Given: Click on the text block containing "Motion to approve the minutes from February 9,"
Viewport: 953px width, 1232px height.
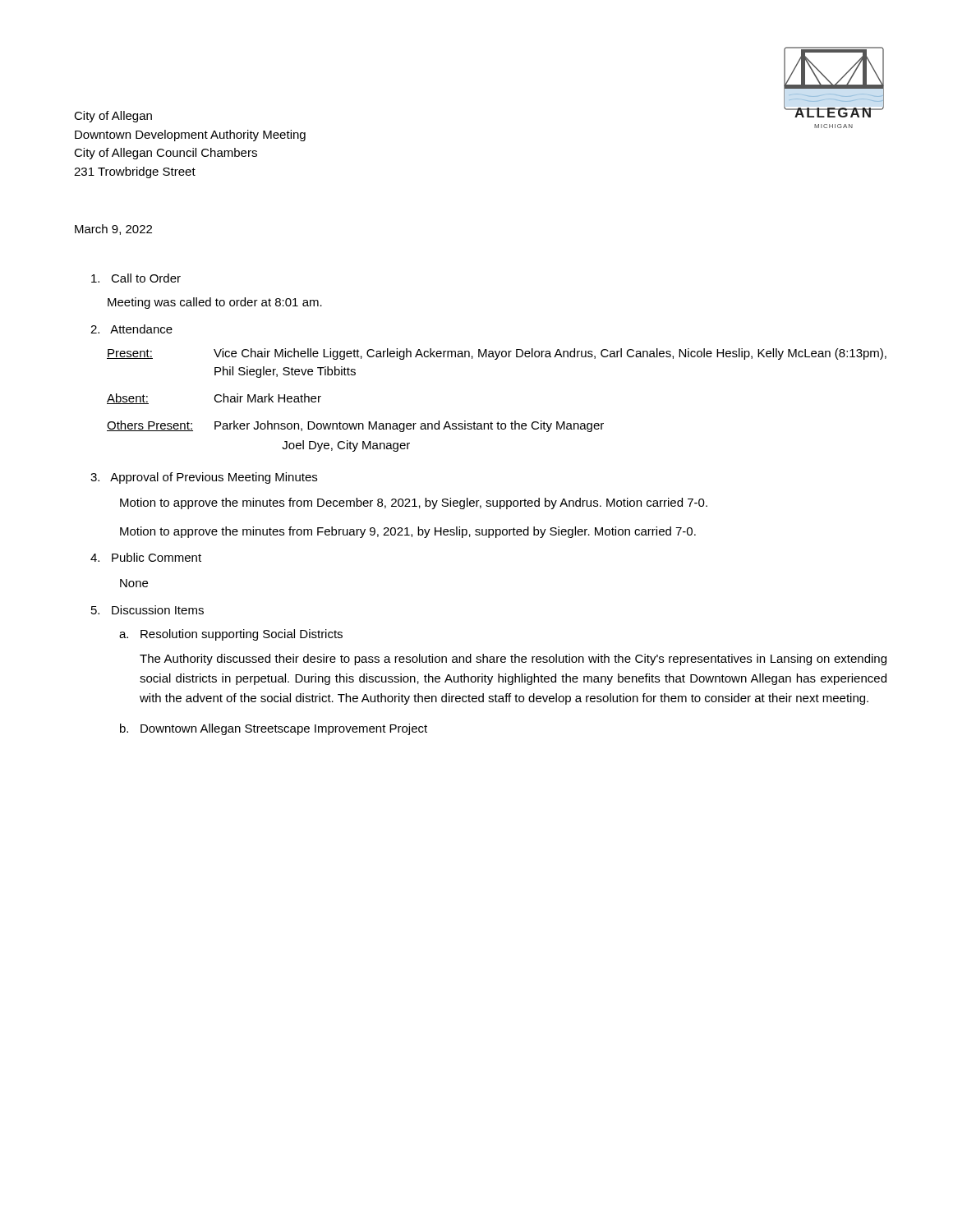Looking at the screenshot, I should click(408, 531).
